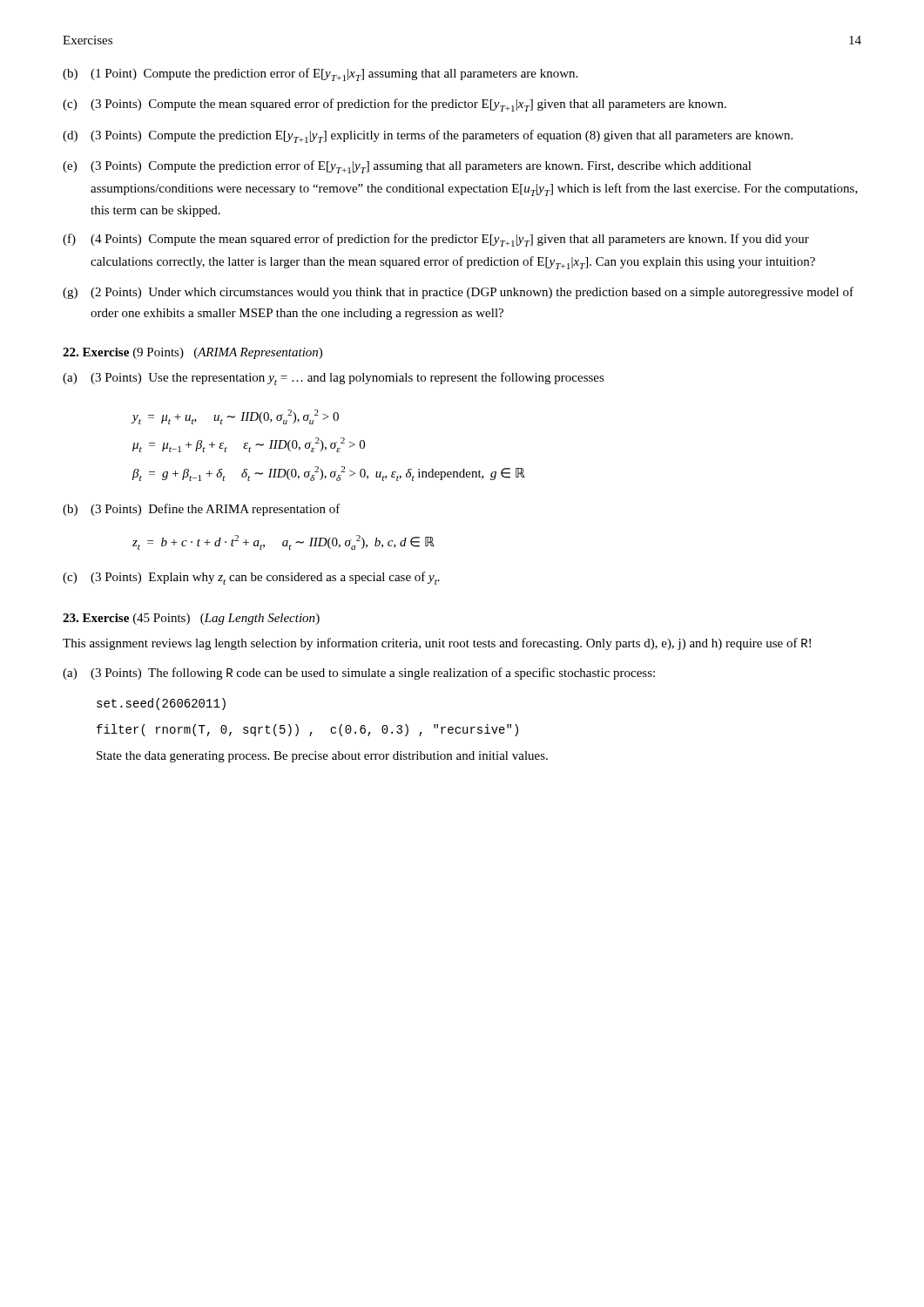
Task: Locate the block of text that opens with "(b) (1 Point) Compute"
Action: click(x=462, y=75)
